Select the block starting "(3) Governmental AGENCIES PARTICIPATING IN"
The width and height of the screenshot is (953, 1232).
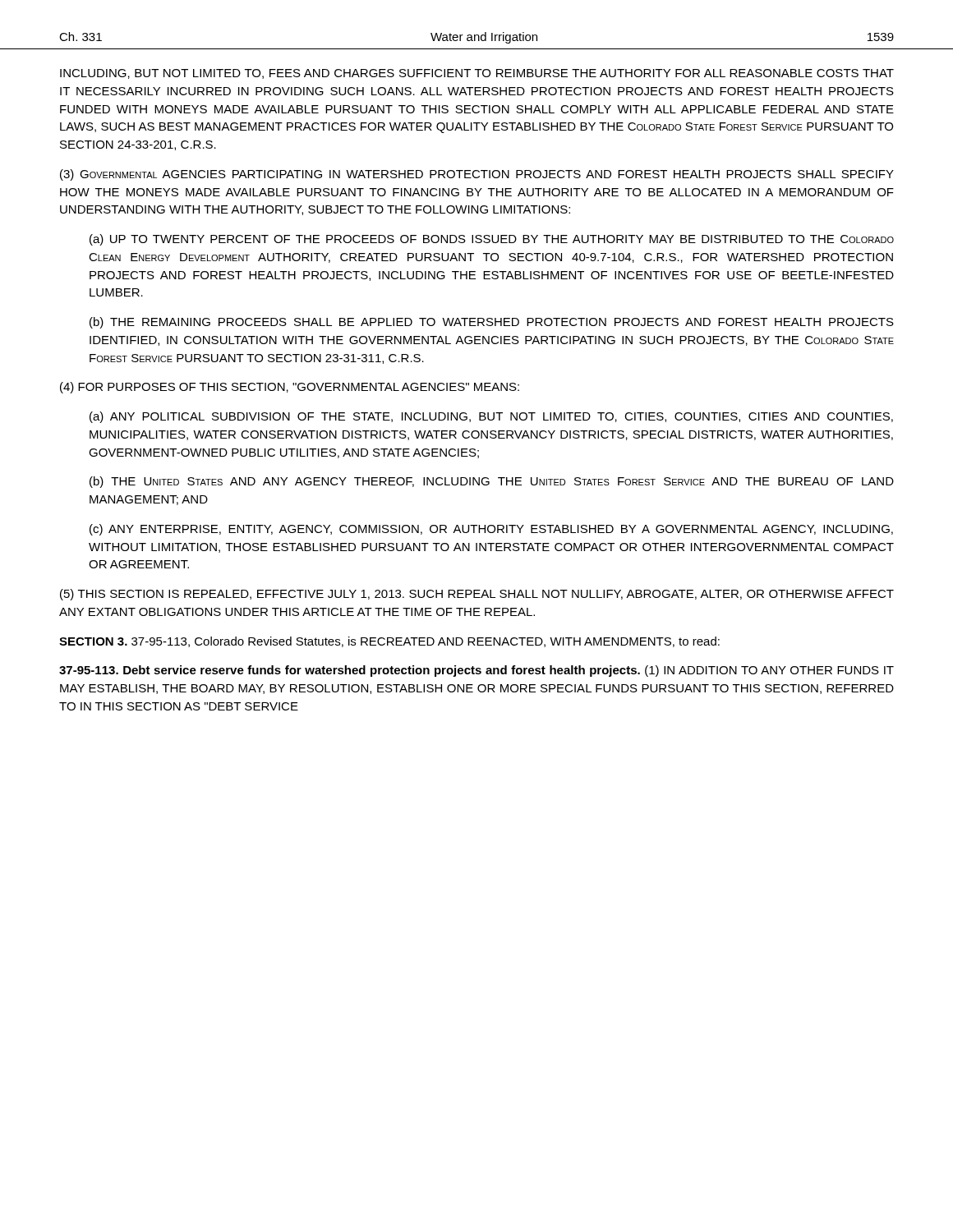[476, 191]
